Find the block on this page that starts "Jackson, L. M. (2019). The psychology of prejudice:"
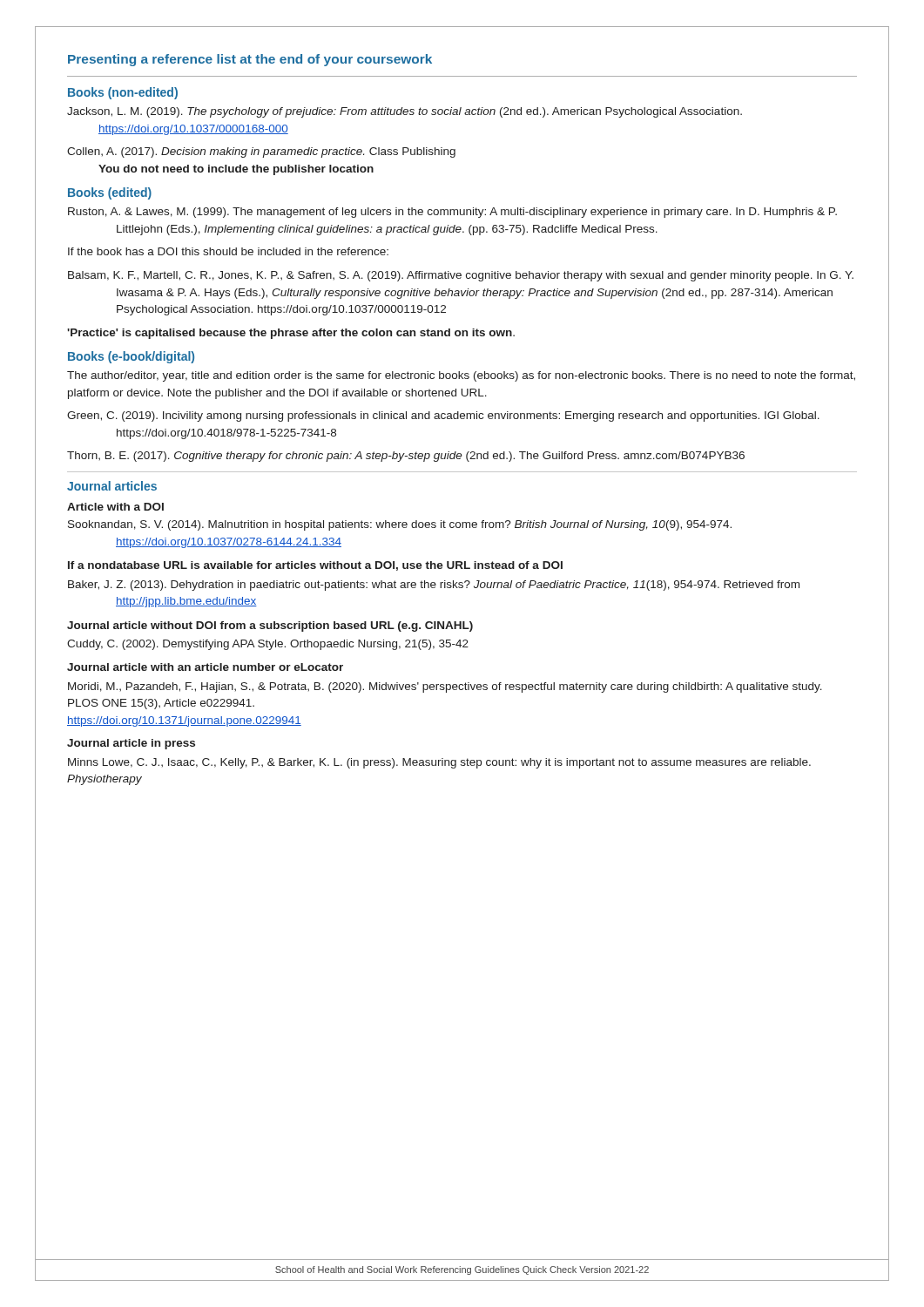The image size is (924, 1307). click(405, 120)
